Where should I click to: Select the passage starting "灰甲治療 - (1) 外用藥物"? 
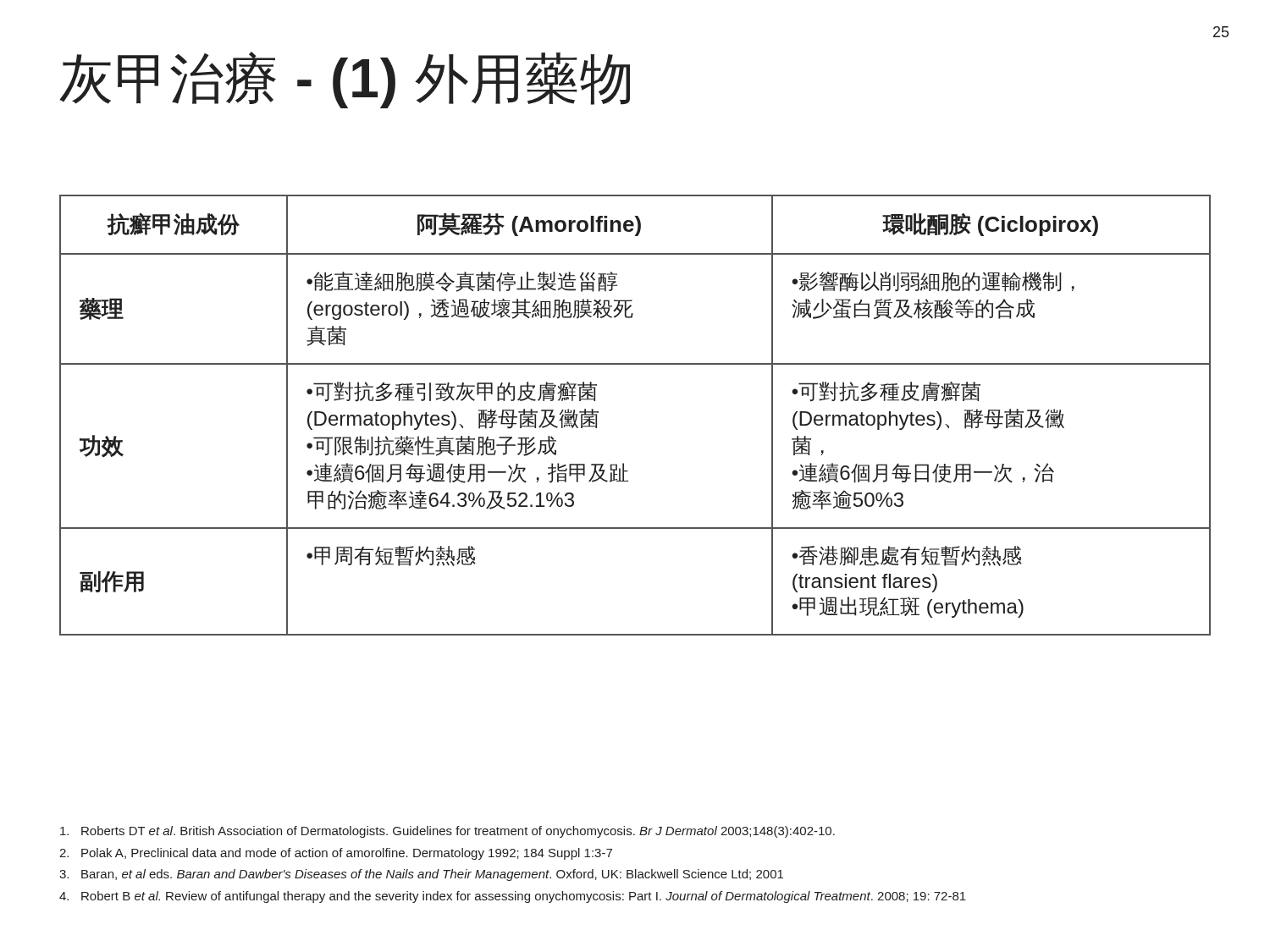click(347, 79)
